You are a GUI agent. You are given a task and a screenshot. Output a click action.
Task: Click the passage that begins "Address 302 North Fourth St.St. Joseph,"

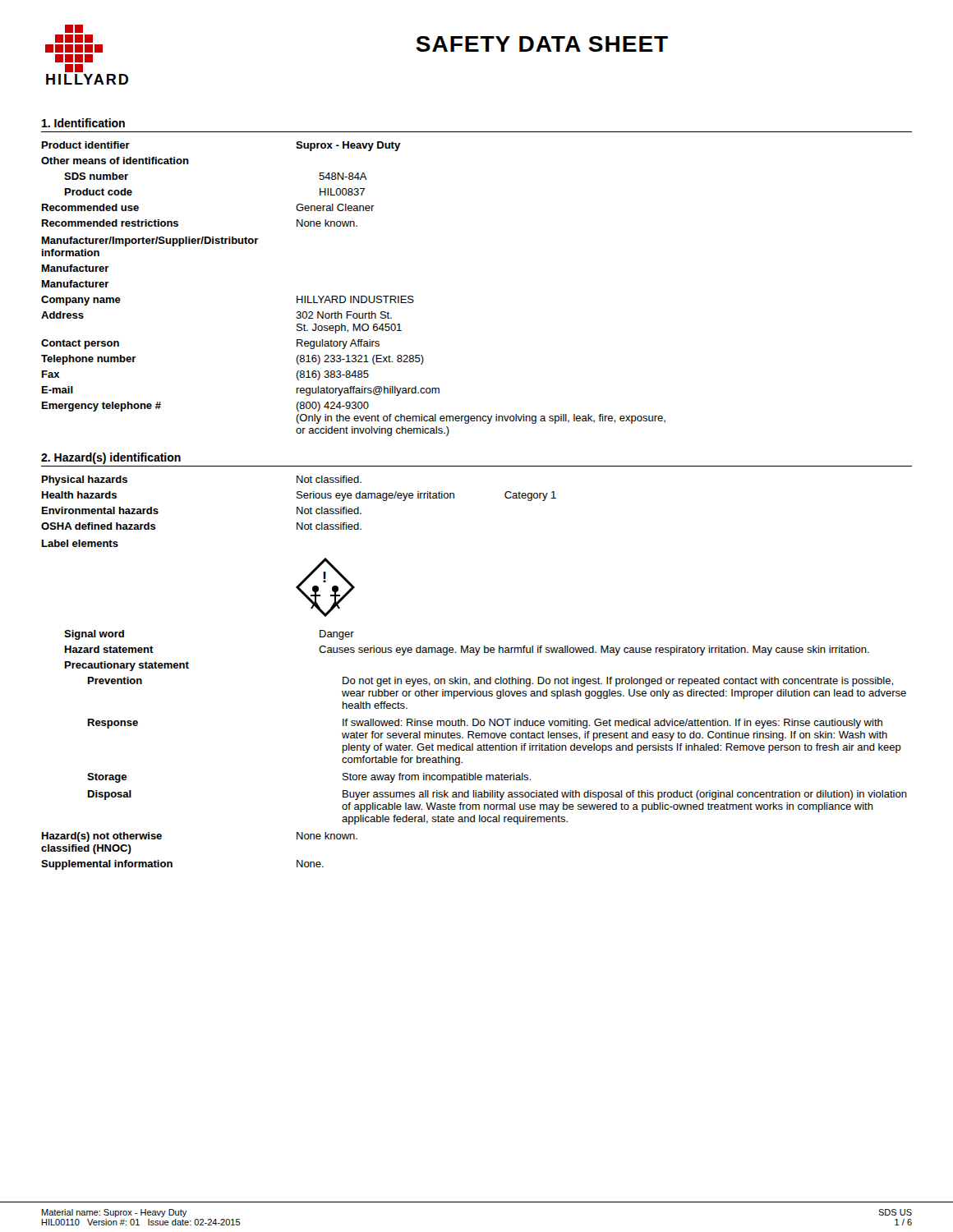pos(67,315)
